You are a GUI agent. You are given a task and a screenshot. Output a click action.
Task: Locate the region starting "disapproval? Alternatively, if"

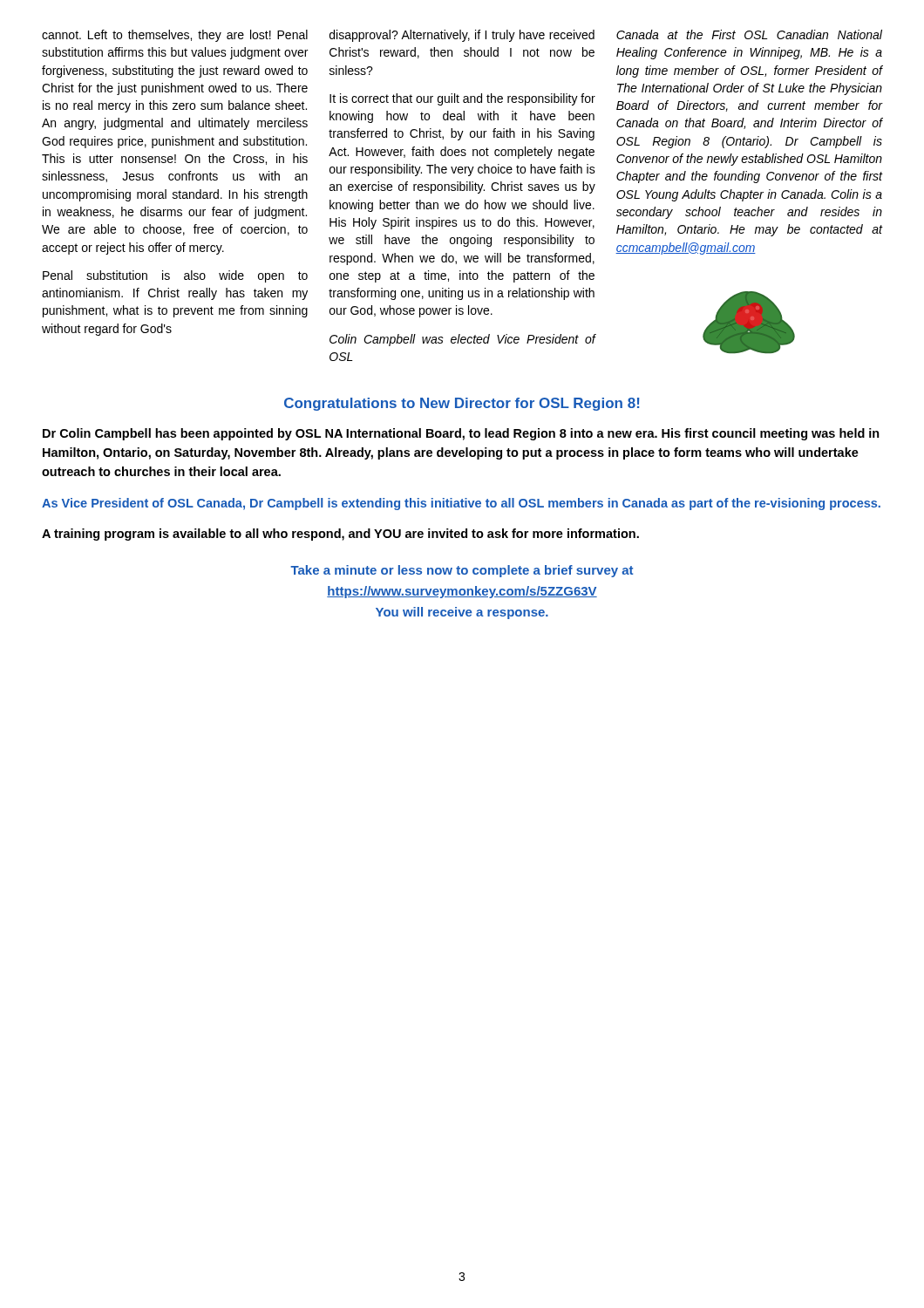[462, 196]
